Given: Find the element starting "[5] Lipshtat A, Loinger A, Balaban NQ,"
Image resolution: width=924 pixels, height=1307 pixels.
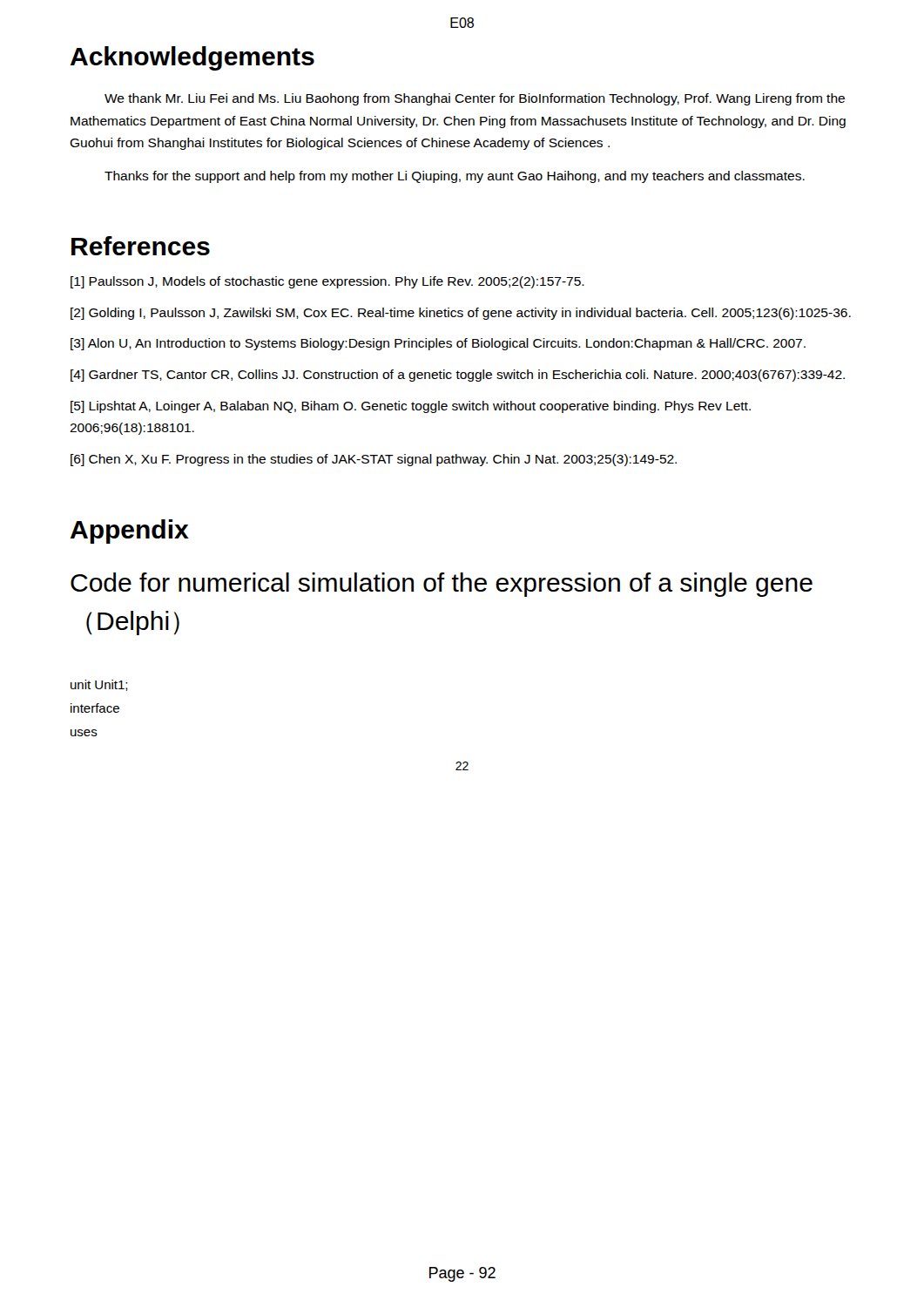Looking at the screenshot, I should tap(411, 416).
